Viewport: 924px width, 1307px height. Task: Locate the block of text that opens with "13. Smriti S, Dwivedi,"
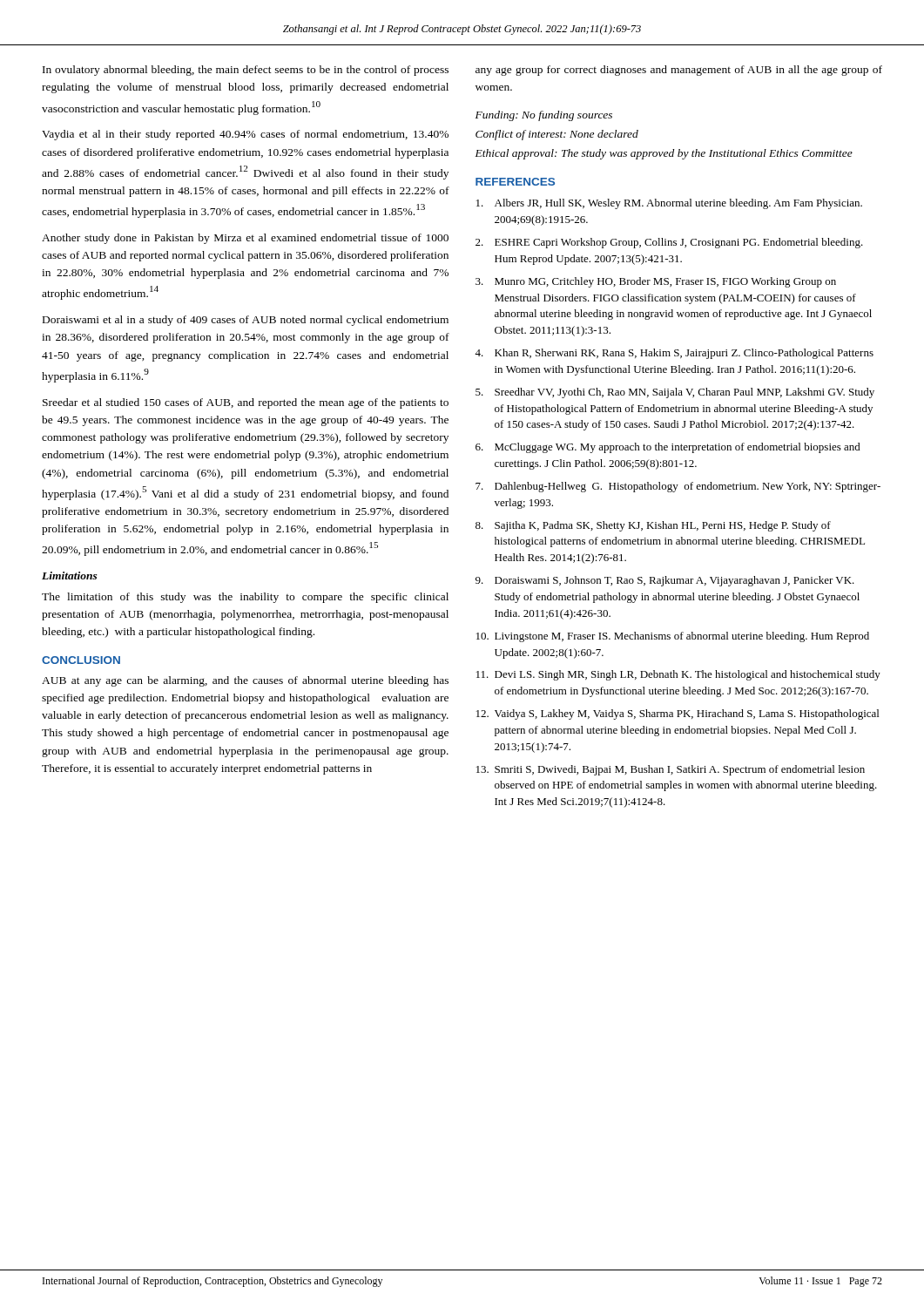tap(679, 786)
